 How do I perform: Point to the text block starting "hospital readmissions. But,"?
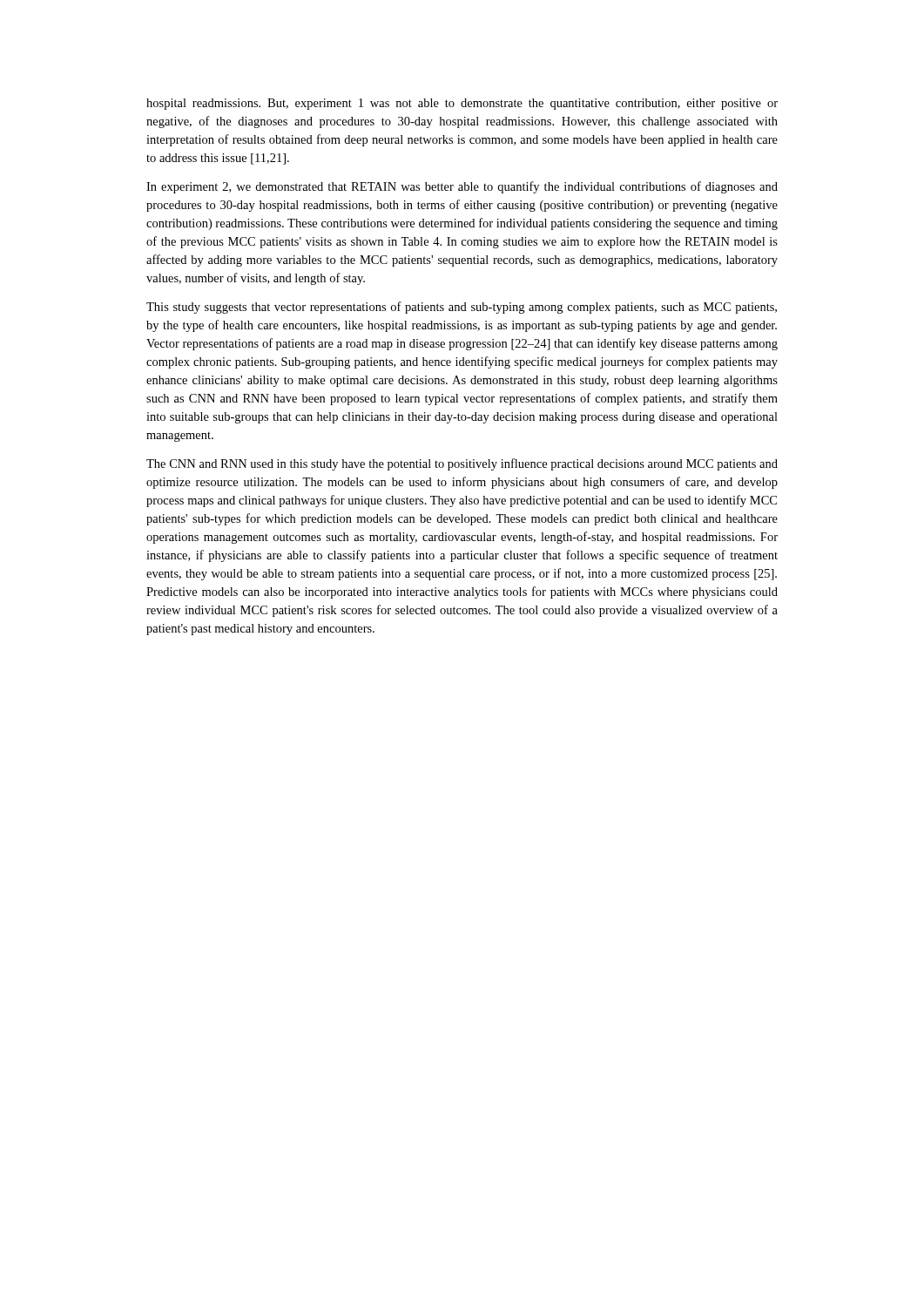click(462, 366)
